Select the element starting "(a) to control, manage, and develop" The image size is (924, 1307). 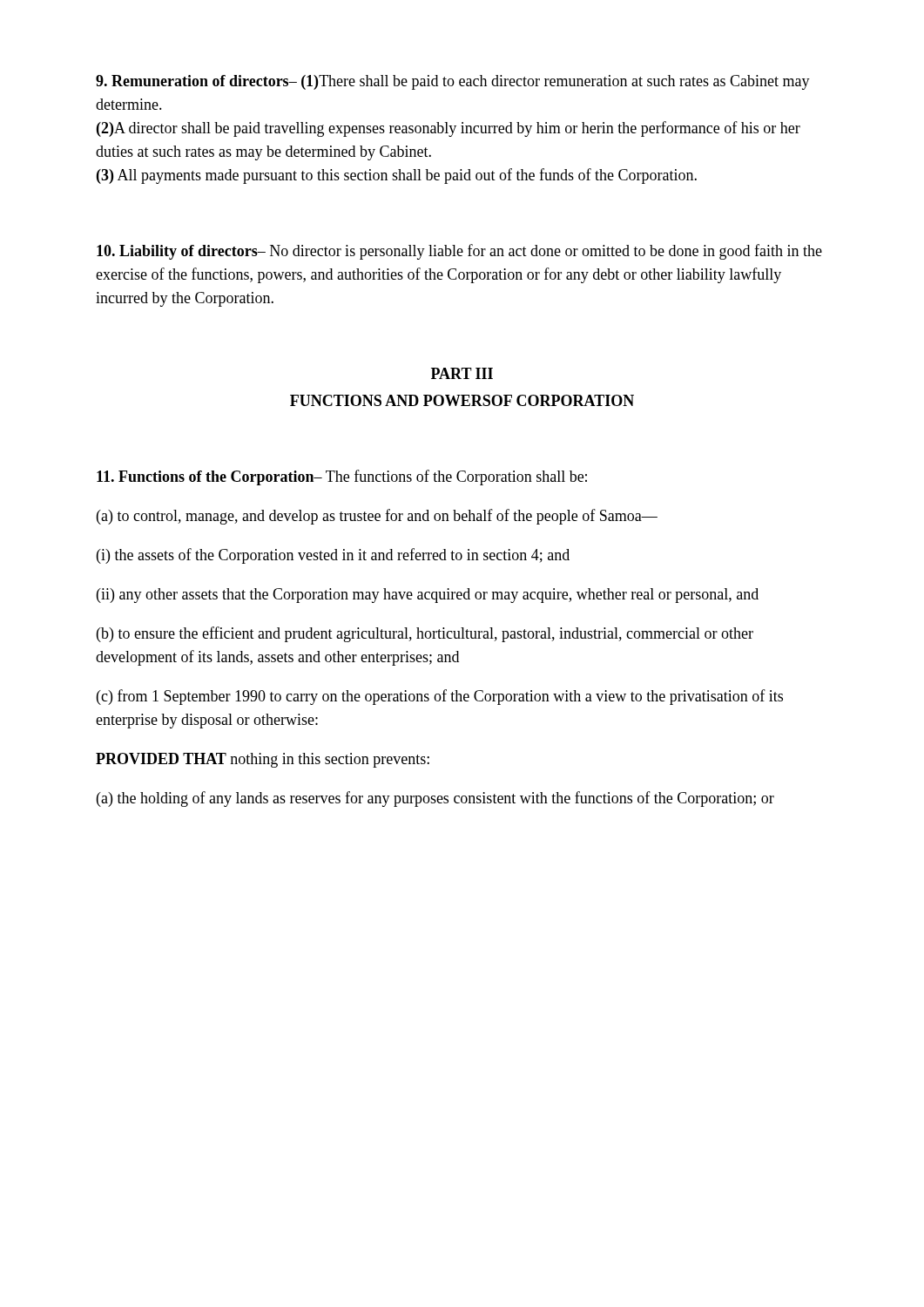[x=462, y=516]
